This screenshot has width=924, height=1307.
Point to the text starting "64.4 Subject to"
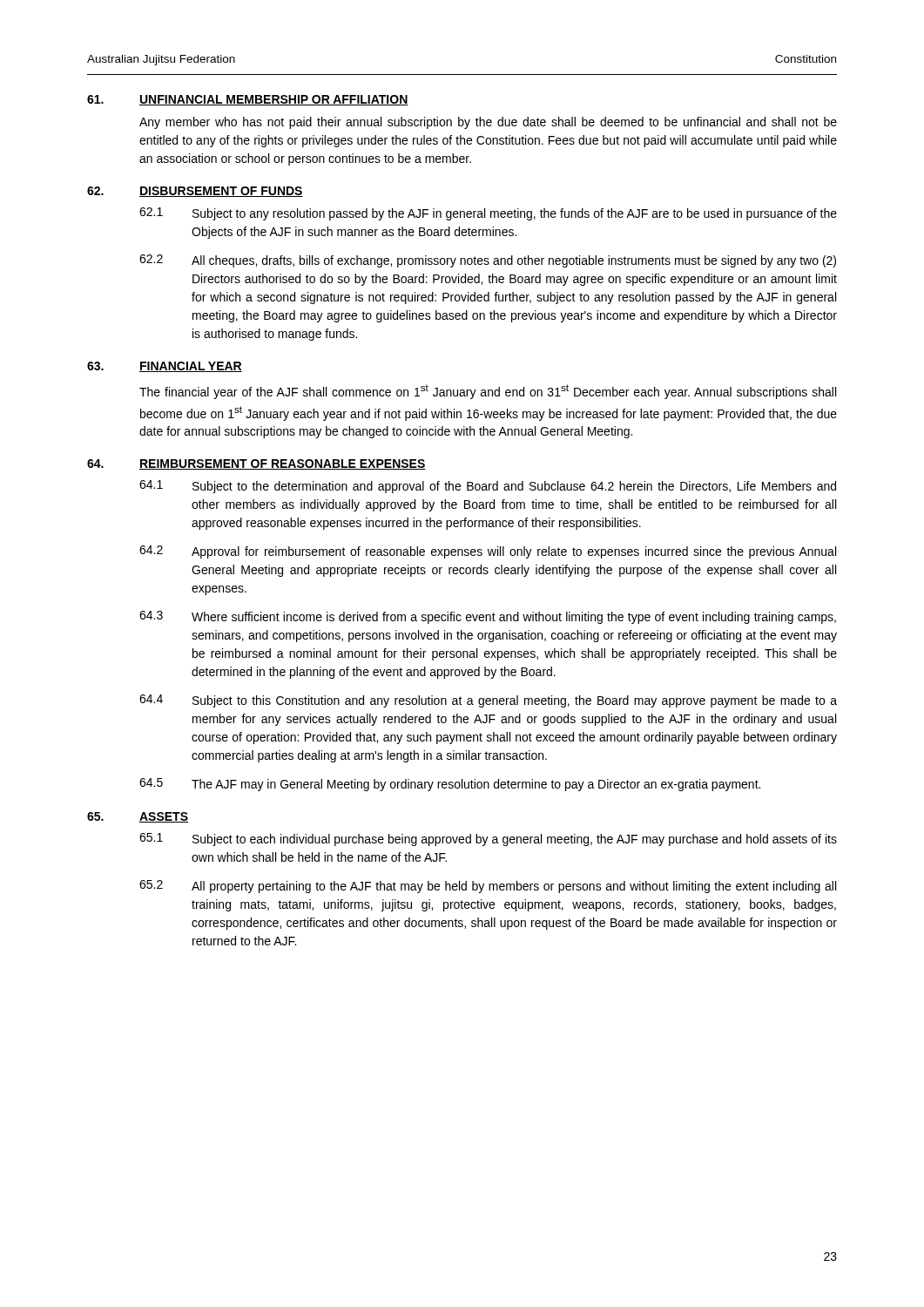488,729
